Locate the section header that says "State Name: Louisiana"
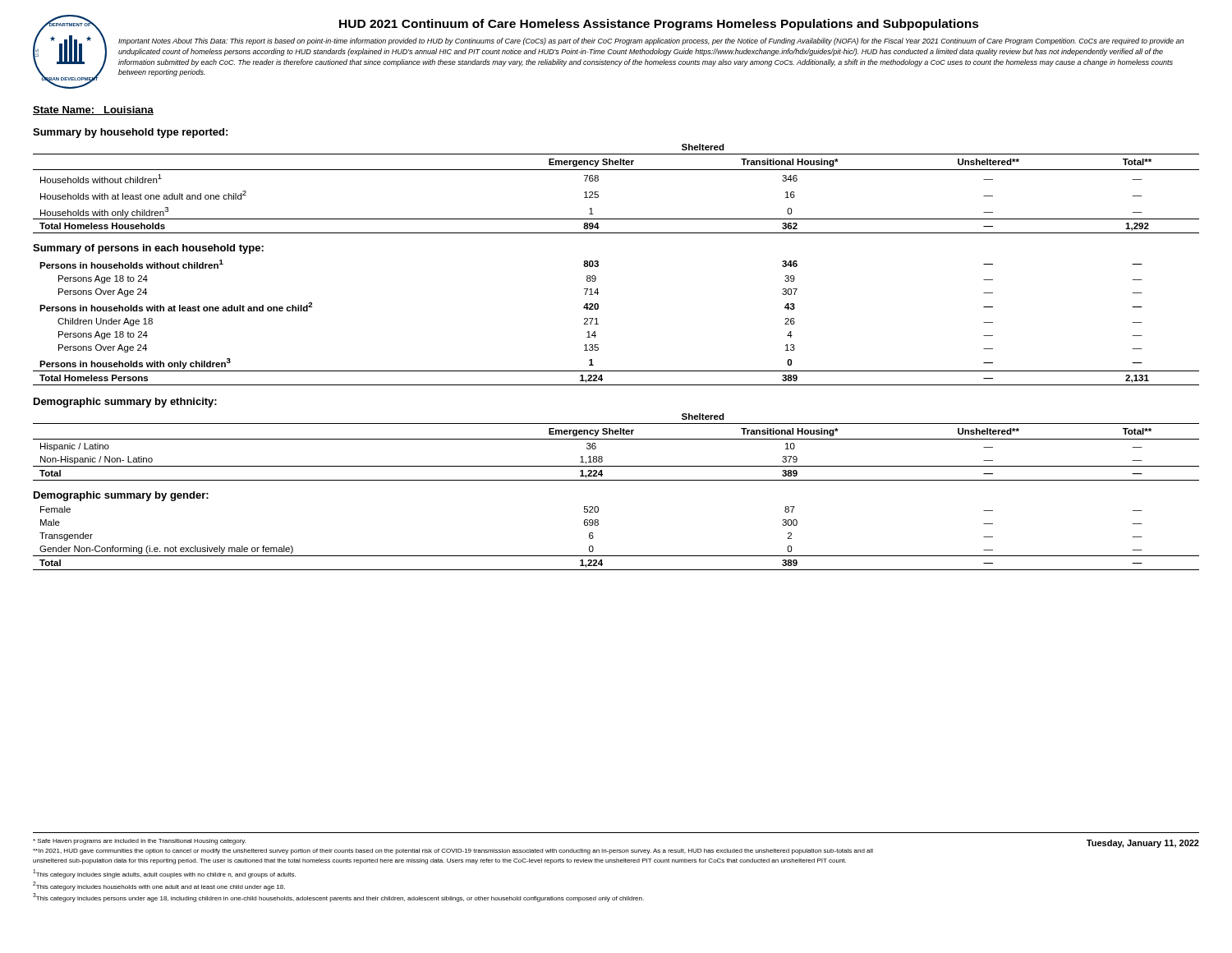This screenshot has height=953, width=1232. [93, 110]
